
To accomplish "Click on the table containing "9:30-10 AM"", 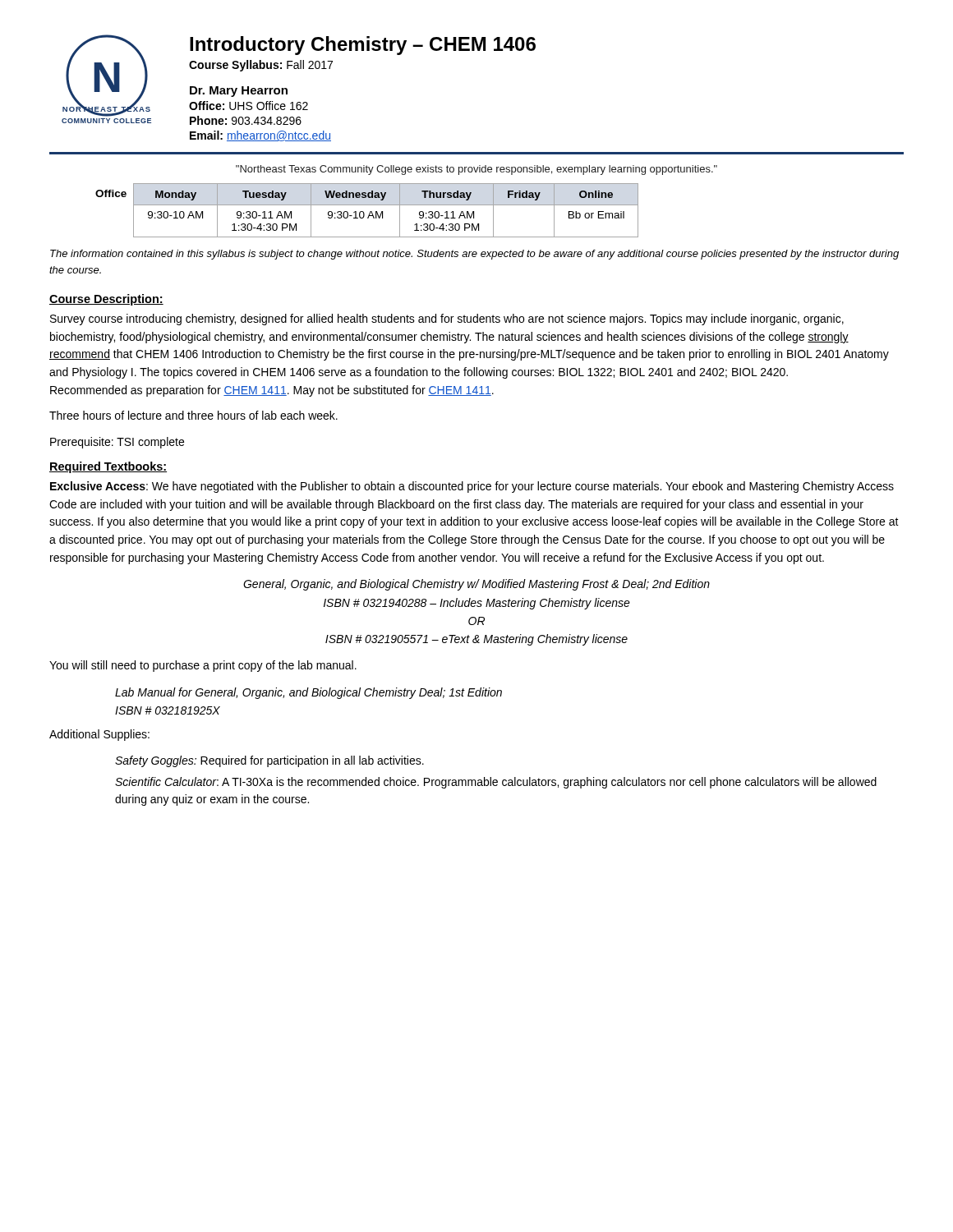I will 493,210.
